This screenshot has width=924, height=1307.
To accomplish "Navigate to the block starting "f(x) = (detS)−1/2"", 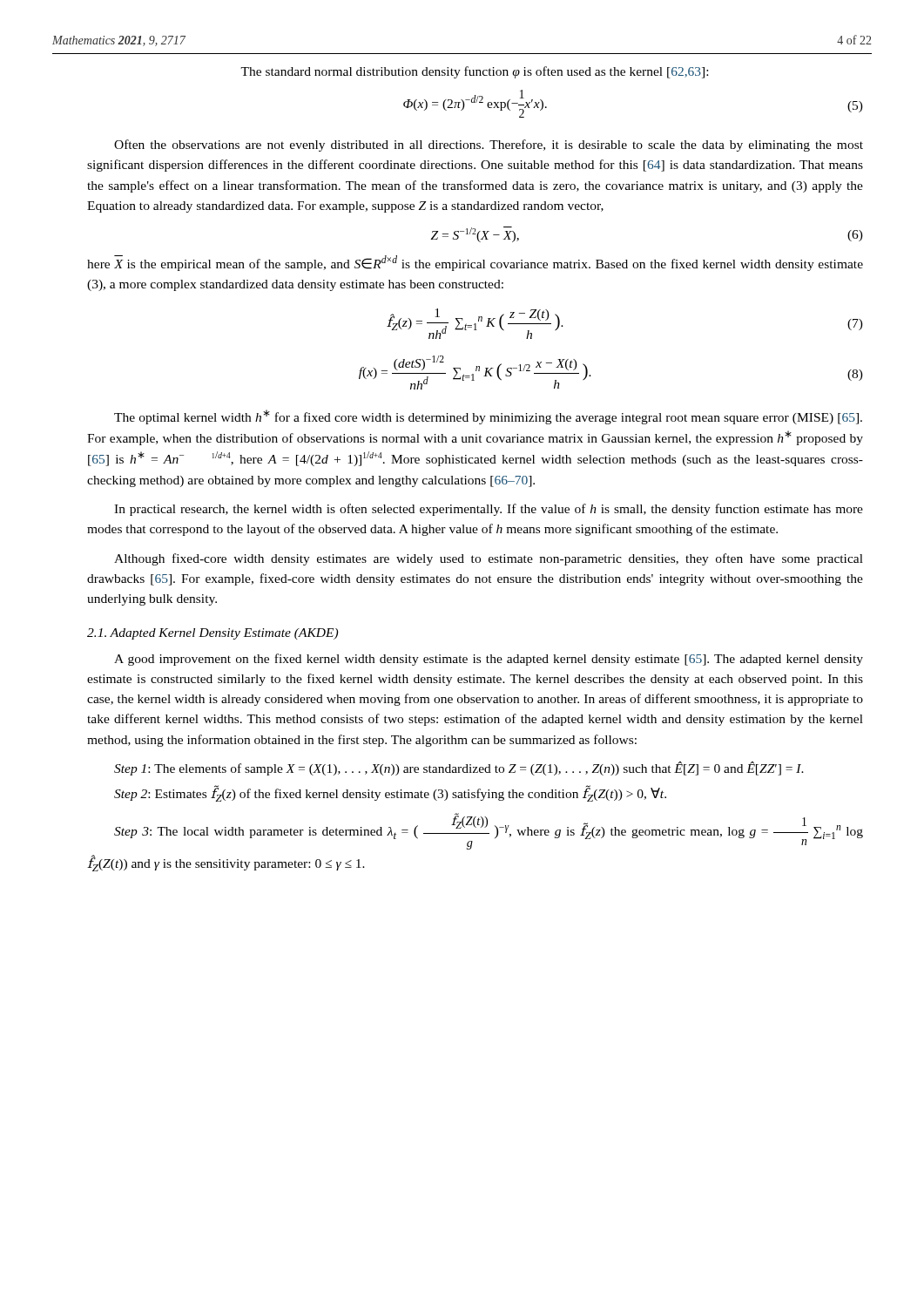I will coord(499,372).
